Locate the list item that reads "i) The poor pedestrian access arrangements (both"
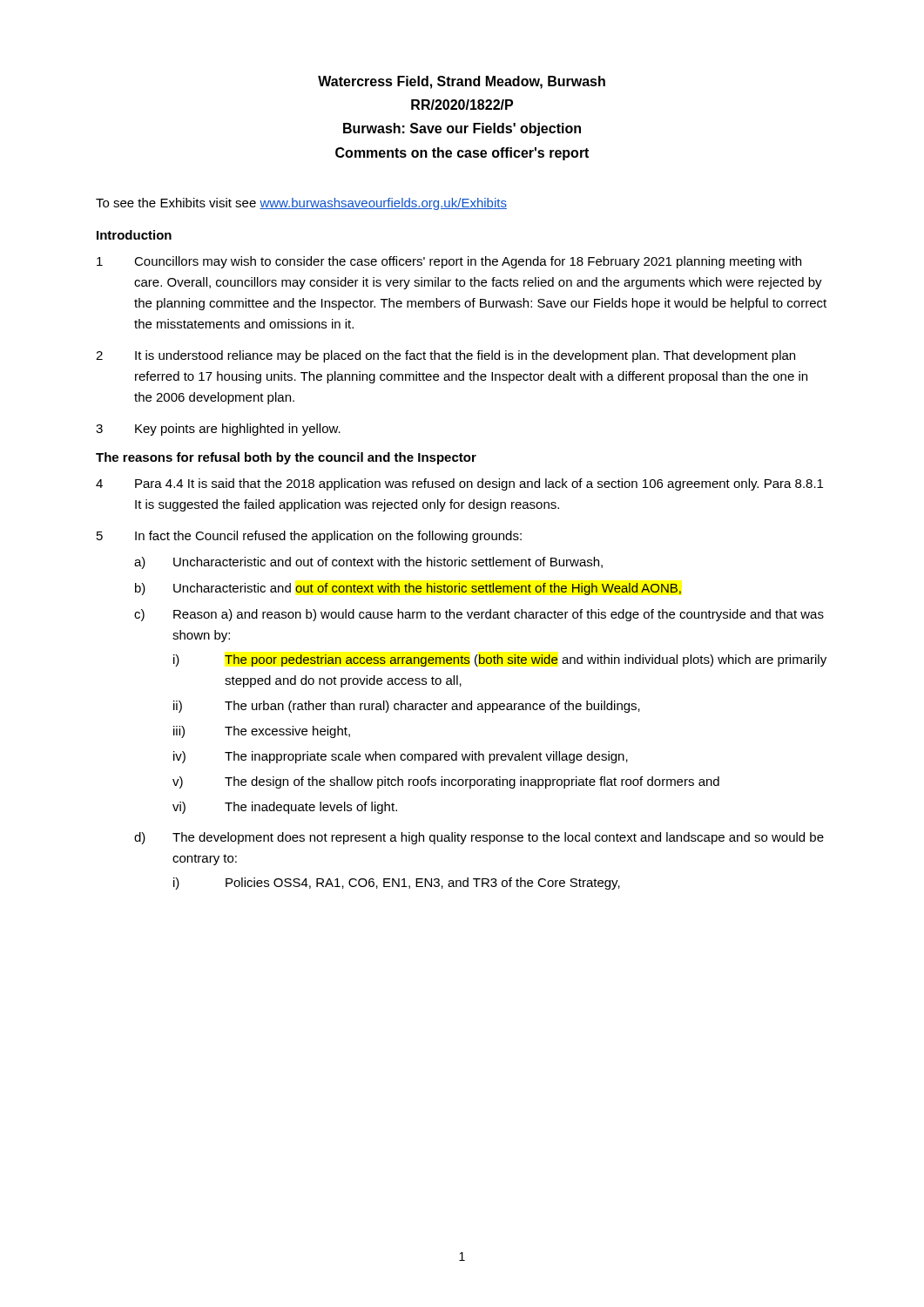This screenshot has height=1307, width=924. tap(500, 670)
